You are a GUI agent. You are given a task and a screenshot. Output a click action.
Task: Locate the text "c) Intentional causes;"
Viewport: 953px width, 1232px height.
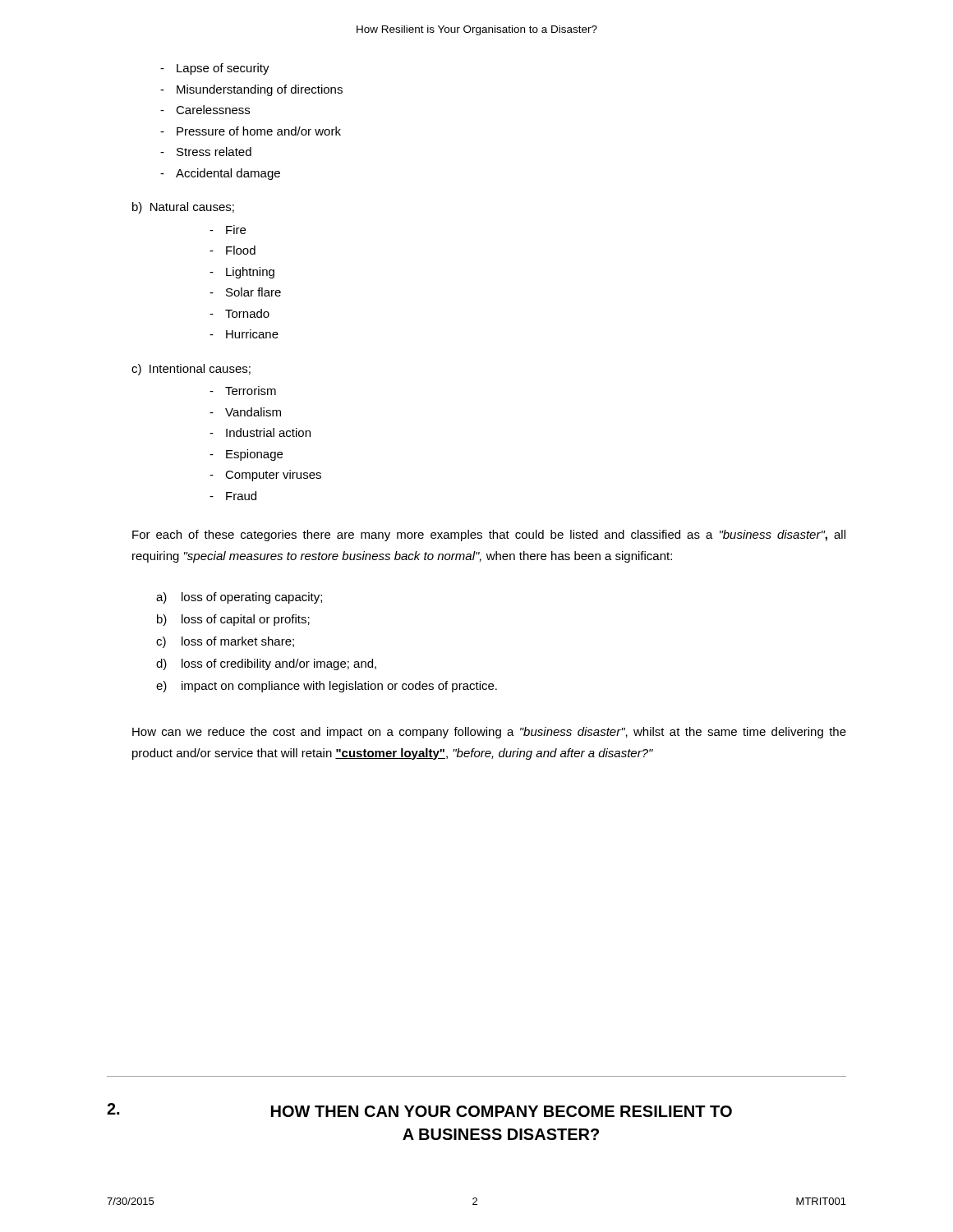[x=191, y=368]
